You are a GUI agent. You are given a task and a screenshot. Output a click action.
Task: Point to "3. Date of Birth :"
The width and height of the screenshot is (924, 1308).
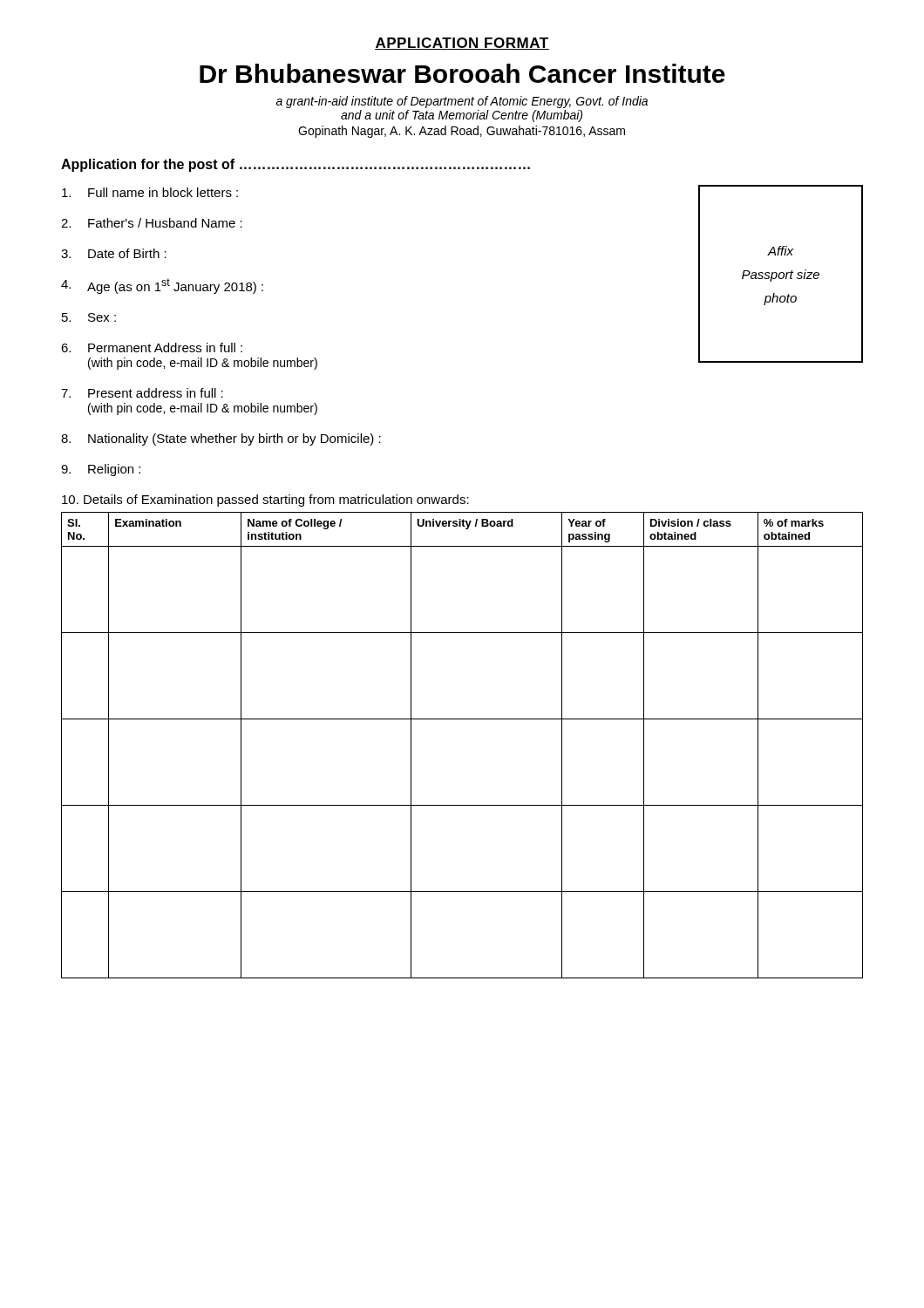114,253
